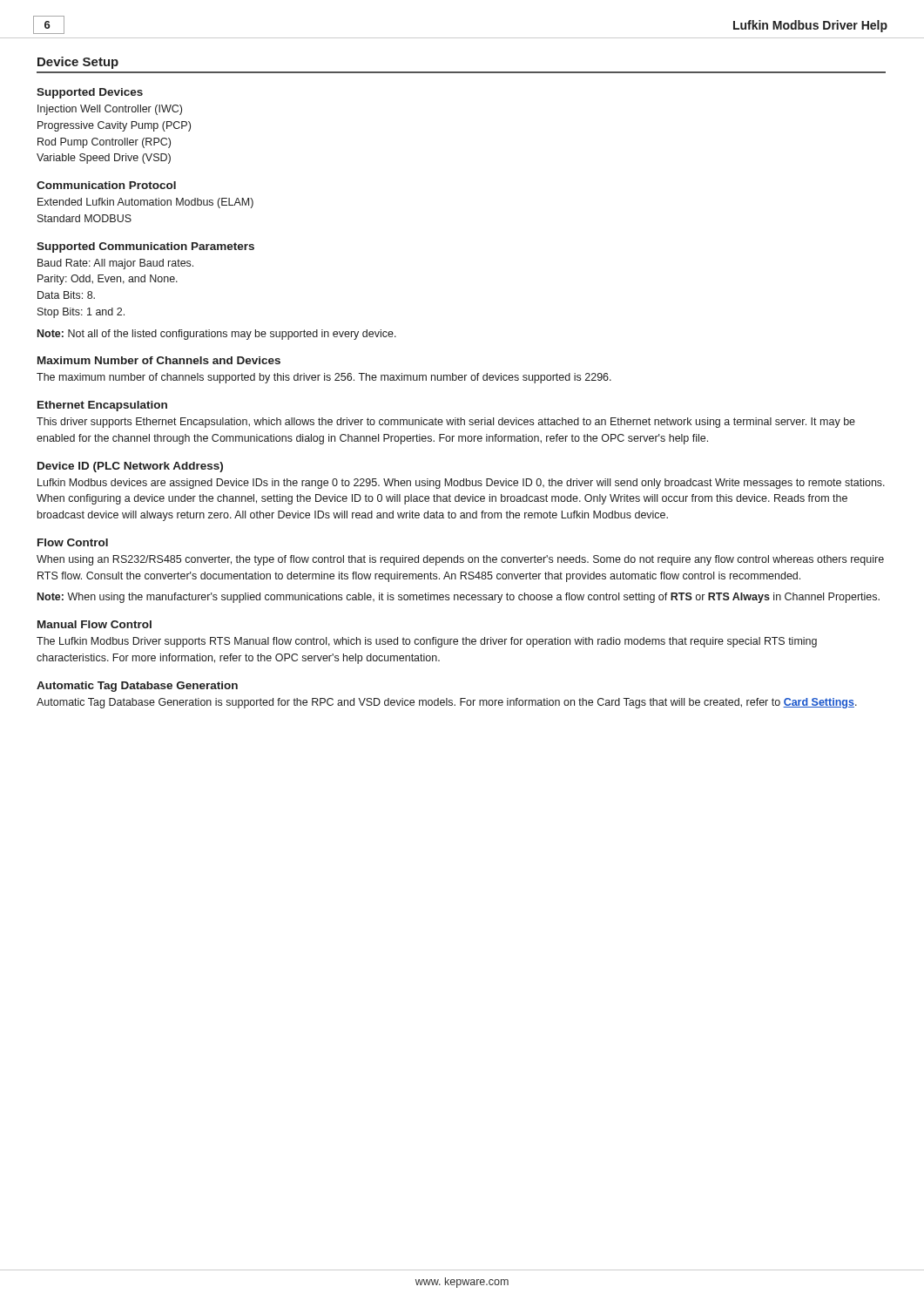This screenshot has height=1307, width=924.
Task: Locate the block starting "The maximum number of channels"
Action: (324, 378)
